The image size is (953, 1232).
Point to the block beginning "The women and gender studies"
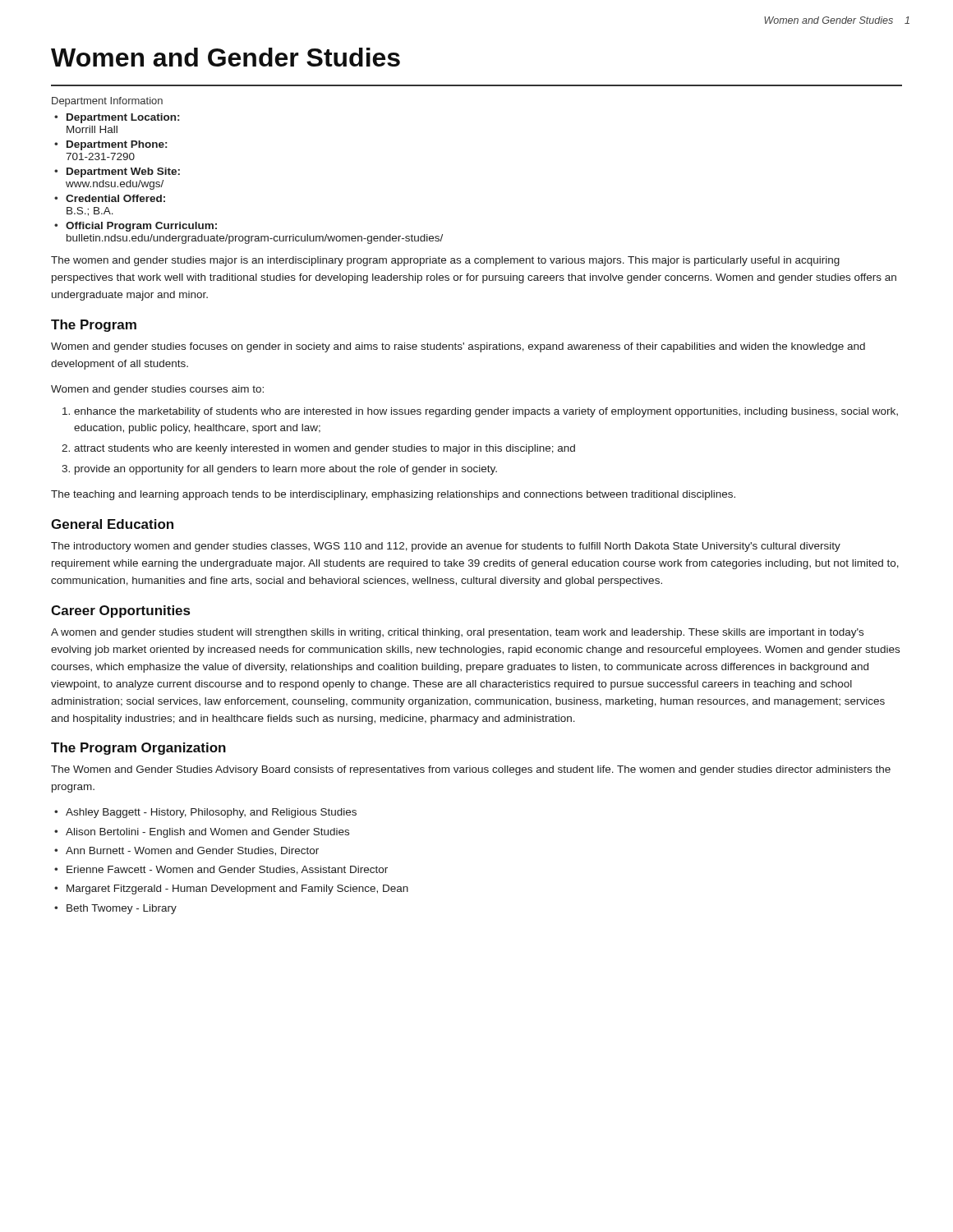pyautogui.click(x=474, y=277)
